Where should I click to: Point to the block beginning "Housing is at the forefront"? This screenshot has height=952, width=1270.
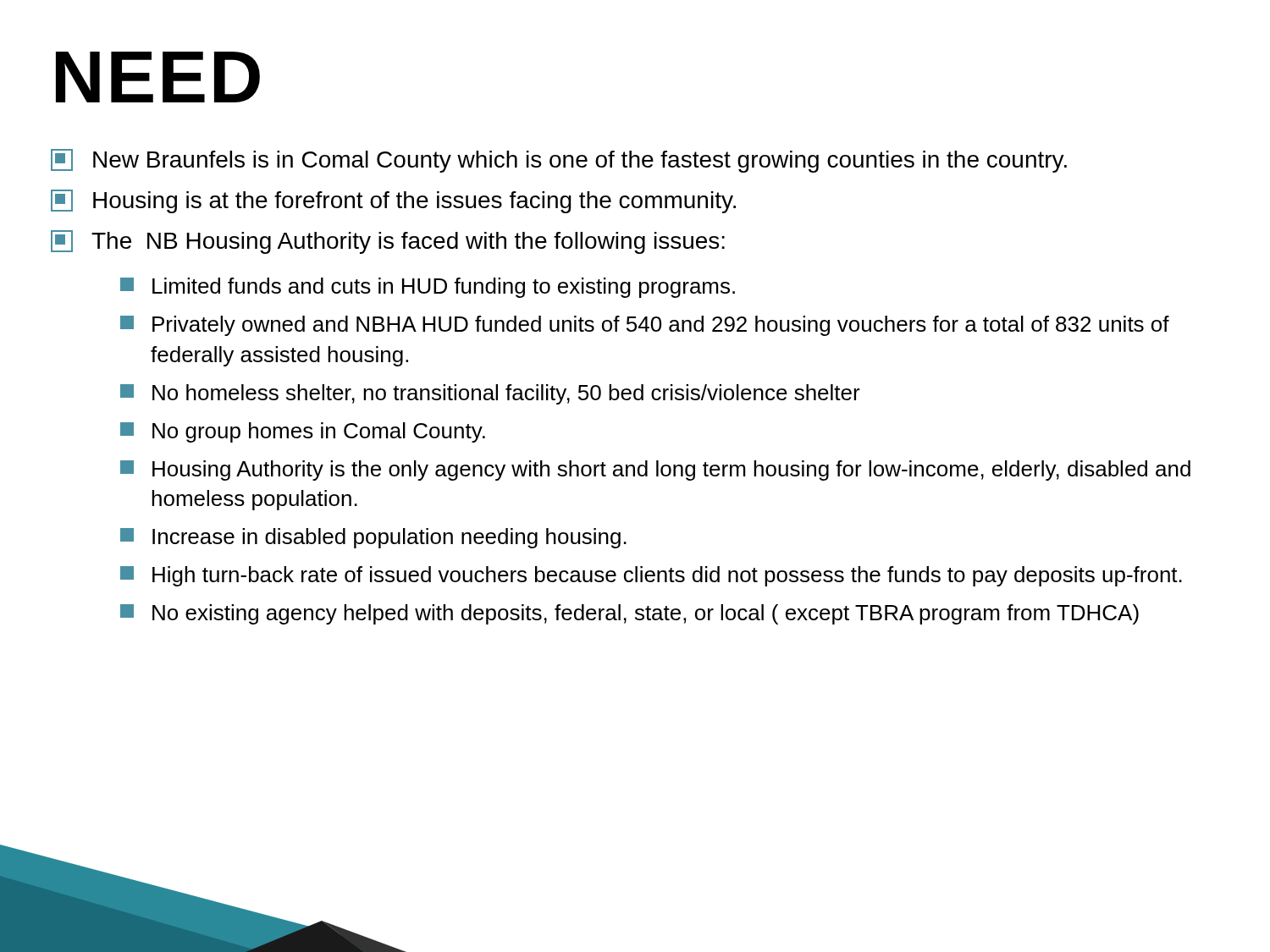pos(635,200)
